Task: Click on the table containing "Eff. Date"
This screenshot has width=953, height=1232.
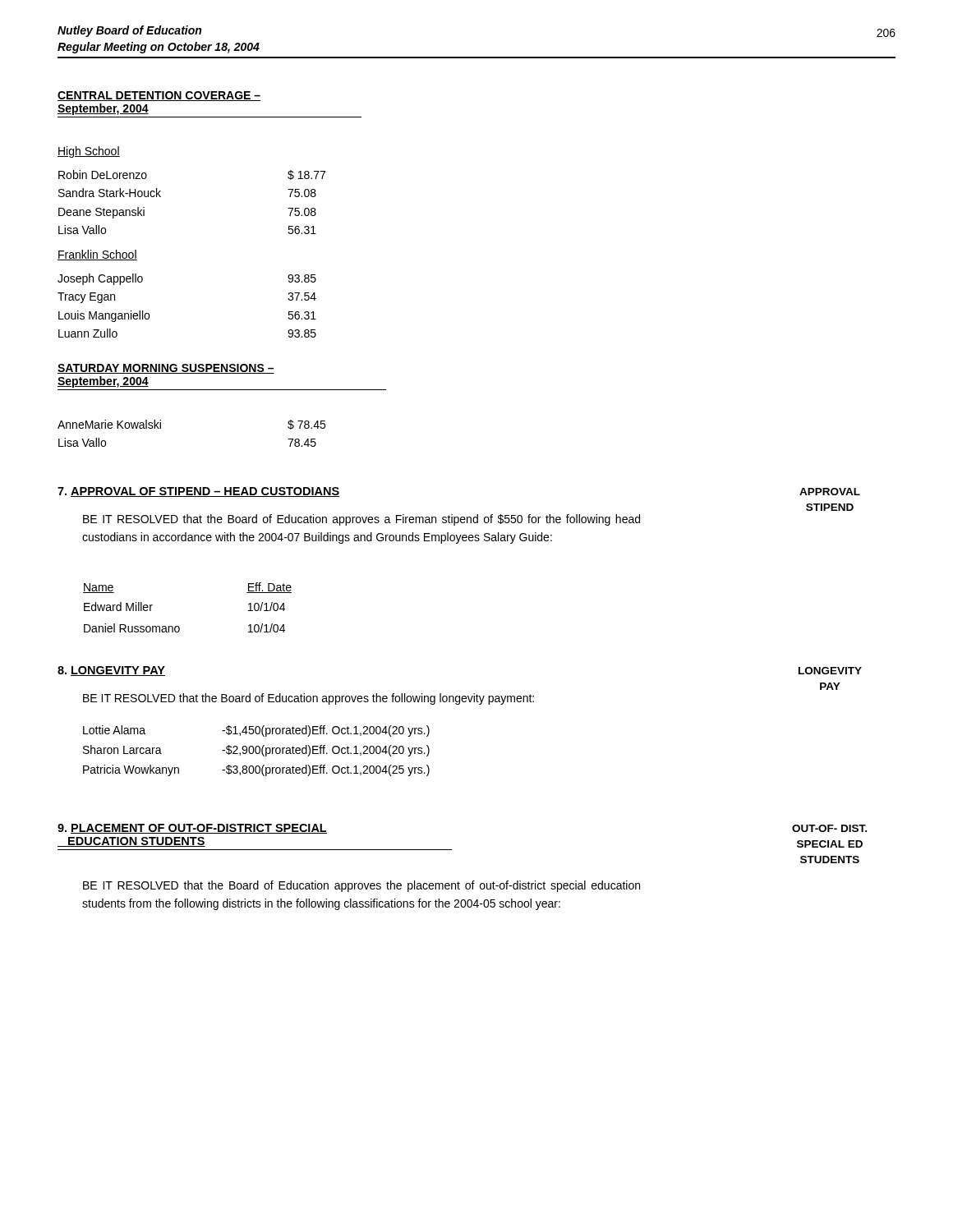Action: 222,610
